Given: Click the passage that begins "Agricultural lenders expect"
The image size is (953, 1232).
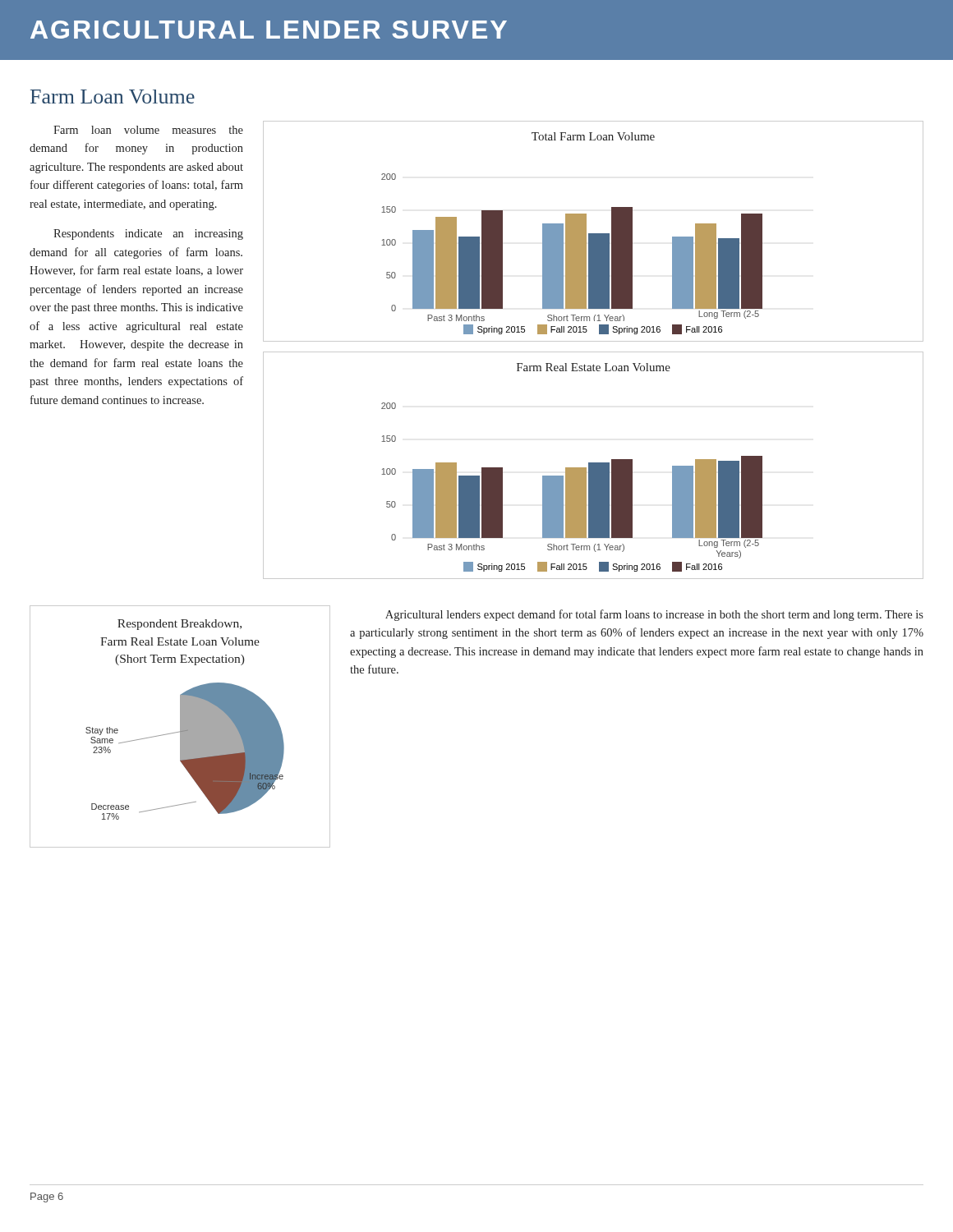Looking at the screenshot, I should click(x=637, y=642).
